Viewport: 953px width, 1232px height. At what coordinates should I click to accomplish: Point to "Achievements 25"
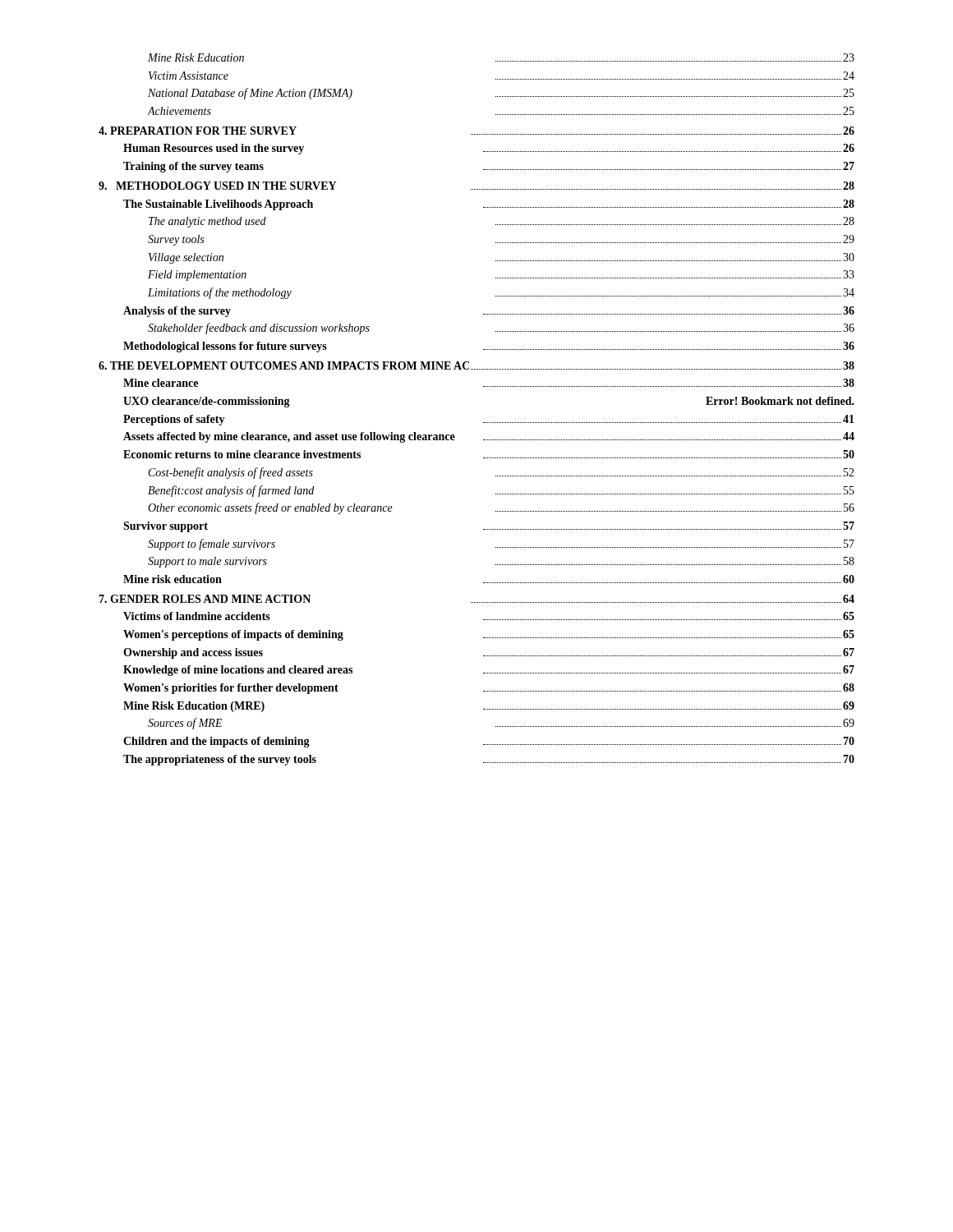coord(501,112)
